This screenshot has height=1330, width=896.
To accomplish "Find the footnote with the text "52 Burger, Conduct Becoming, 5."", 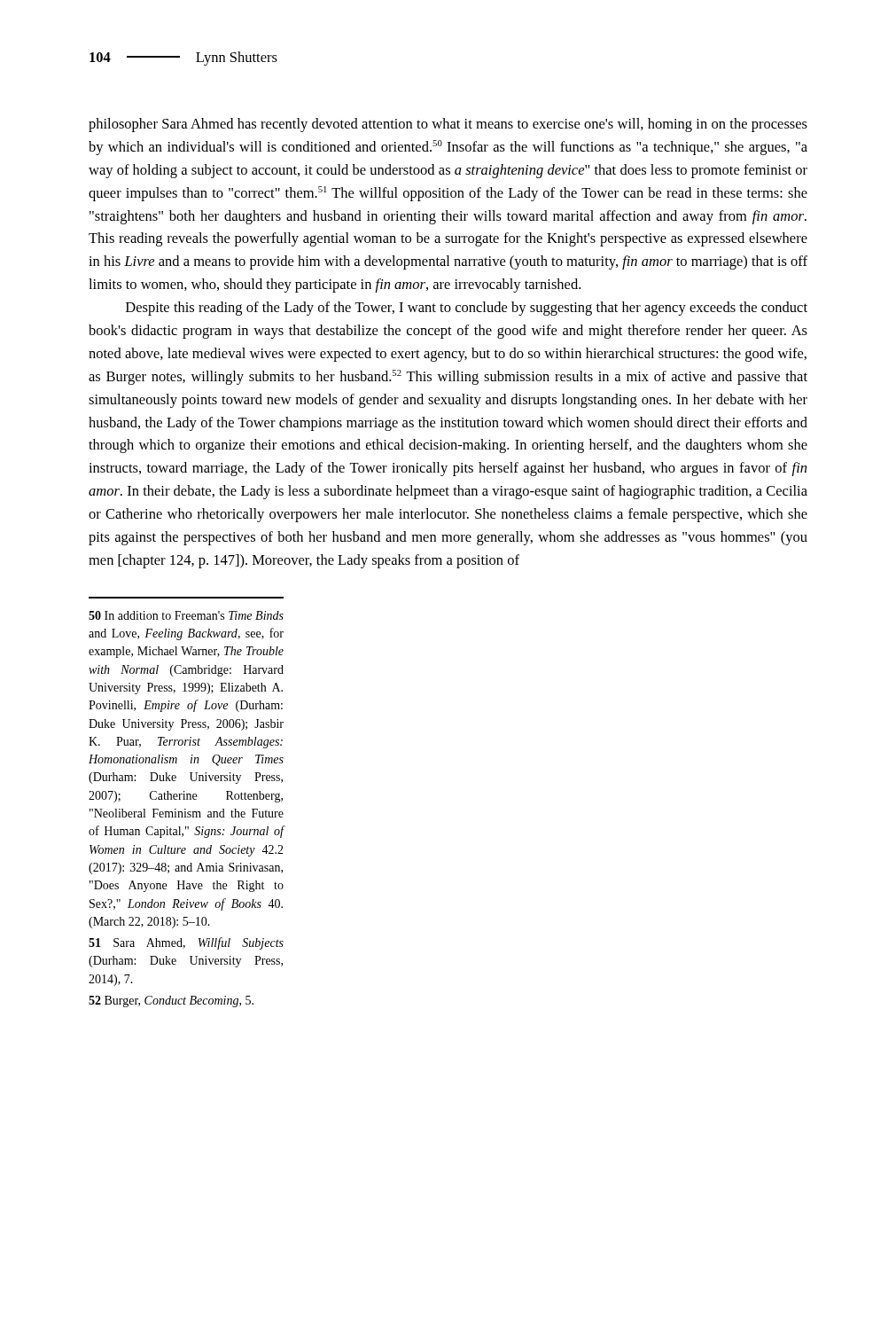I will (171, 1001).
